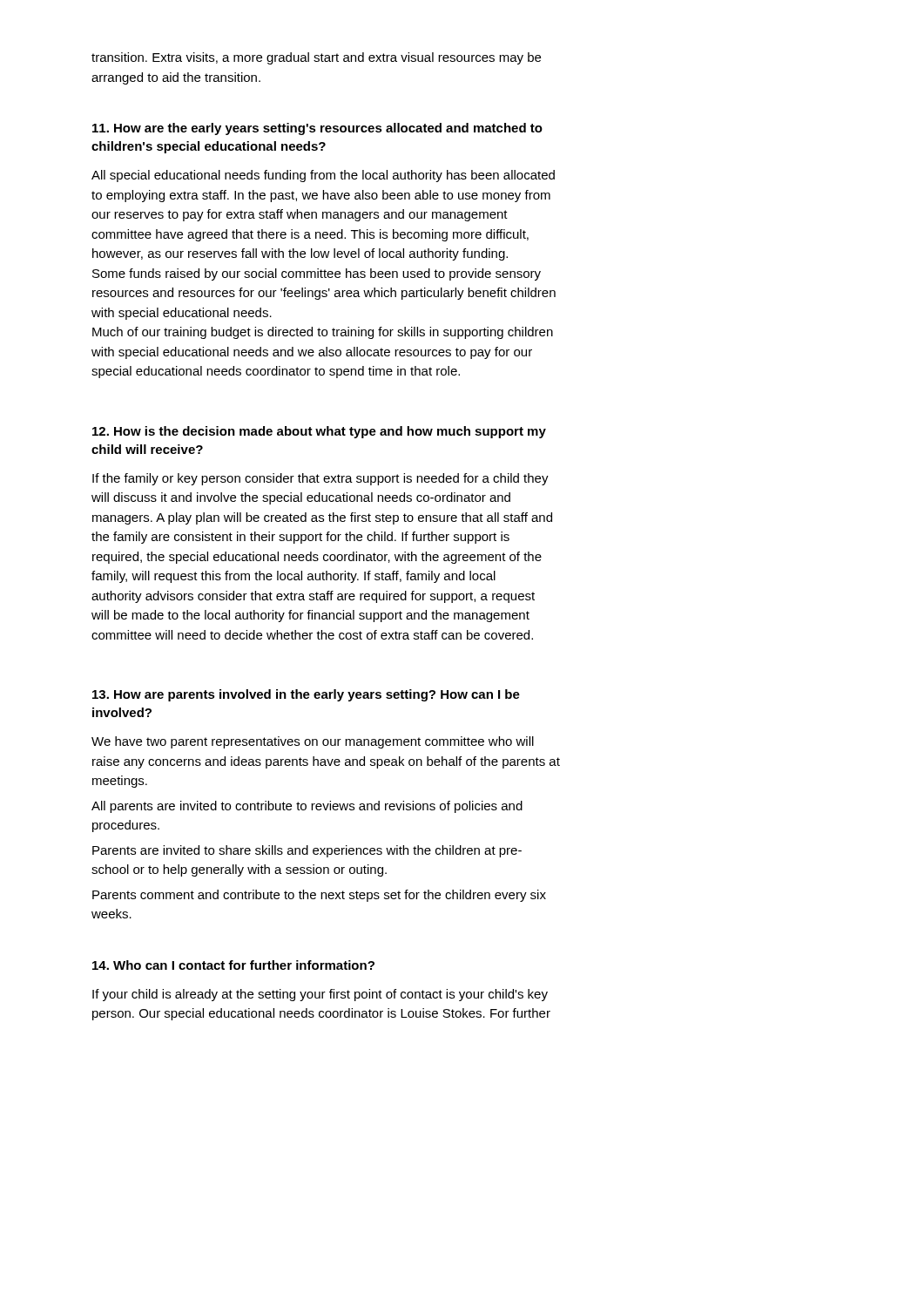Click the passage that begins "transition. Extra visits,"

[317, 67]
